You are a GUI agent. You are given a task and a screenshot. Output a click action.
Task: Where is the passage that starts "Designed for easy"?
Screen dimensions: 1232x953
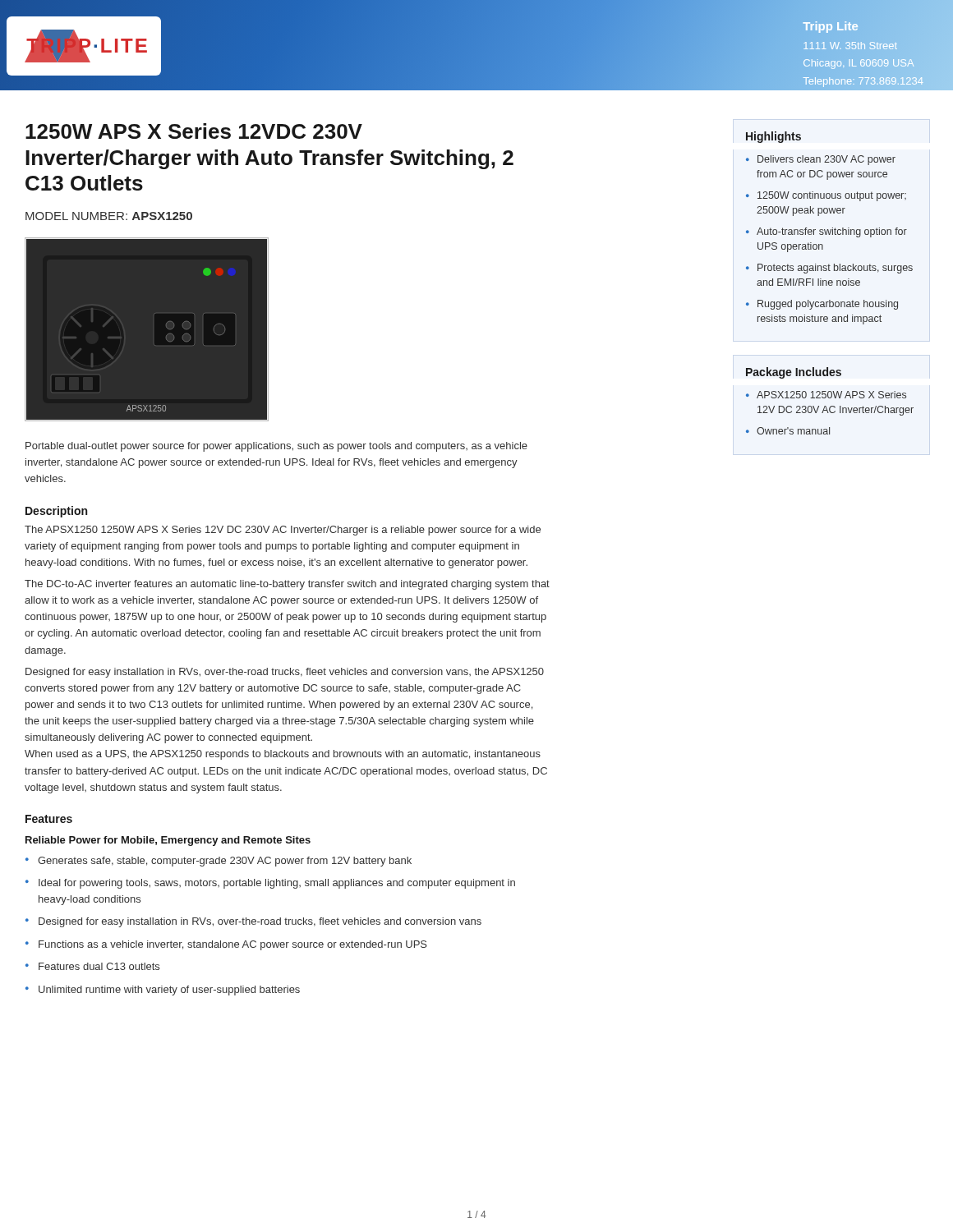tap(286, 729)
